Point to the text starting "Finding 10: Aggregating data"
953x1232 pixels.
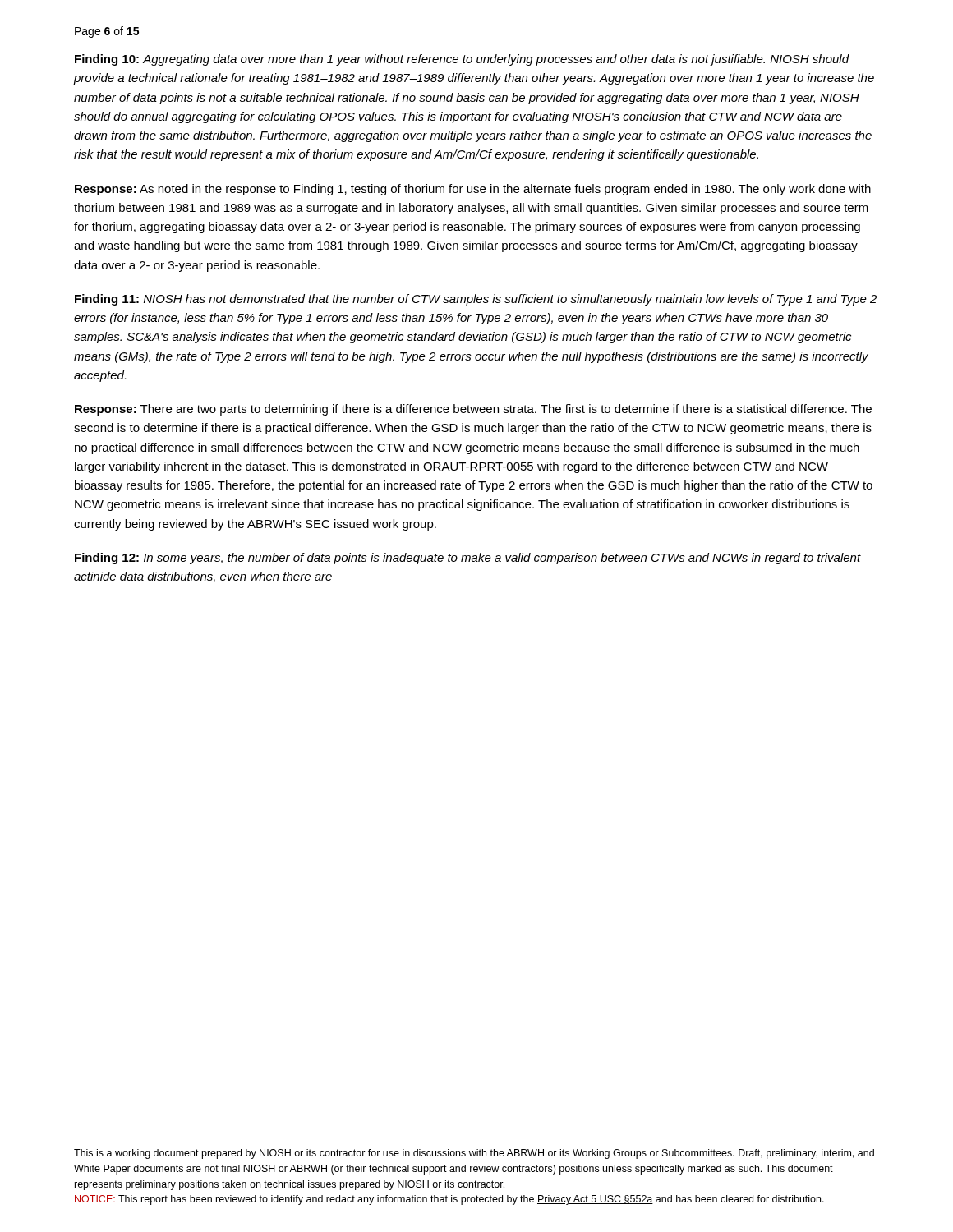(474, 106)
